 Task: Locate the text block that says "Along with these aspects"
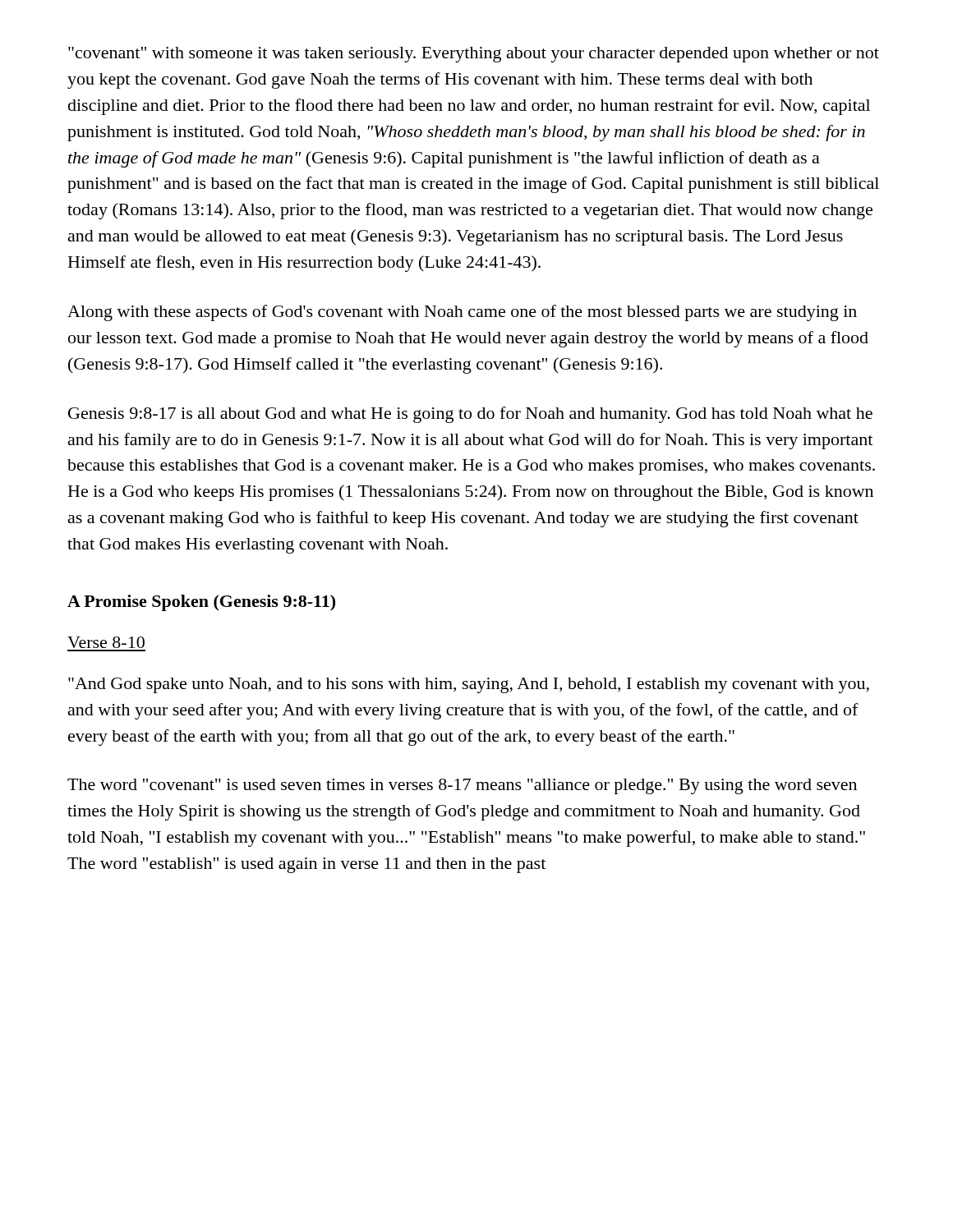(x=468, y=337)
